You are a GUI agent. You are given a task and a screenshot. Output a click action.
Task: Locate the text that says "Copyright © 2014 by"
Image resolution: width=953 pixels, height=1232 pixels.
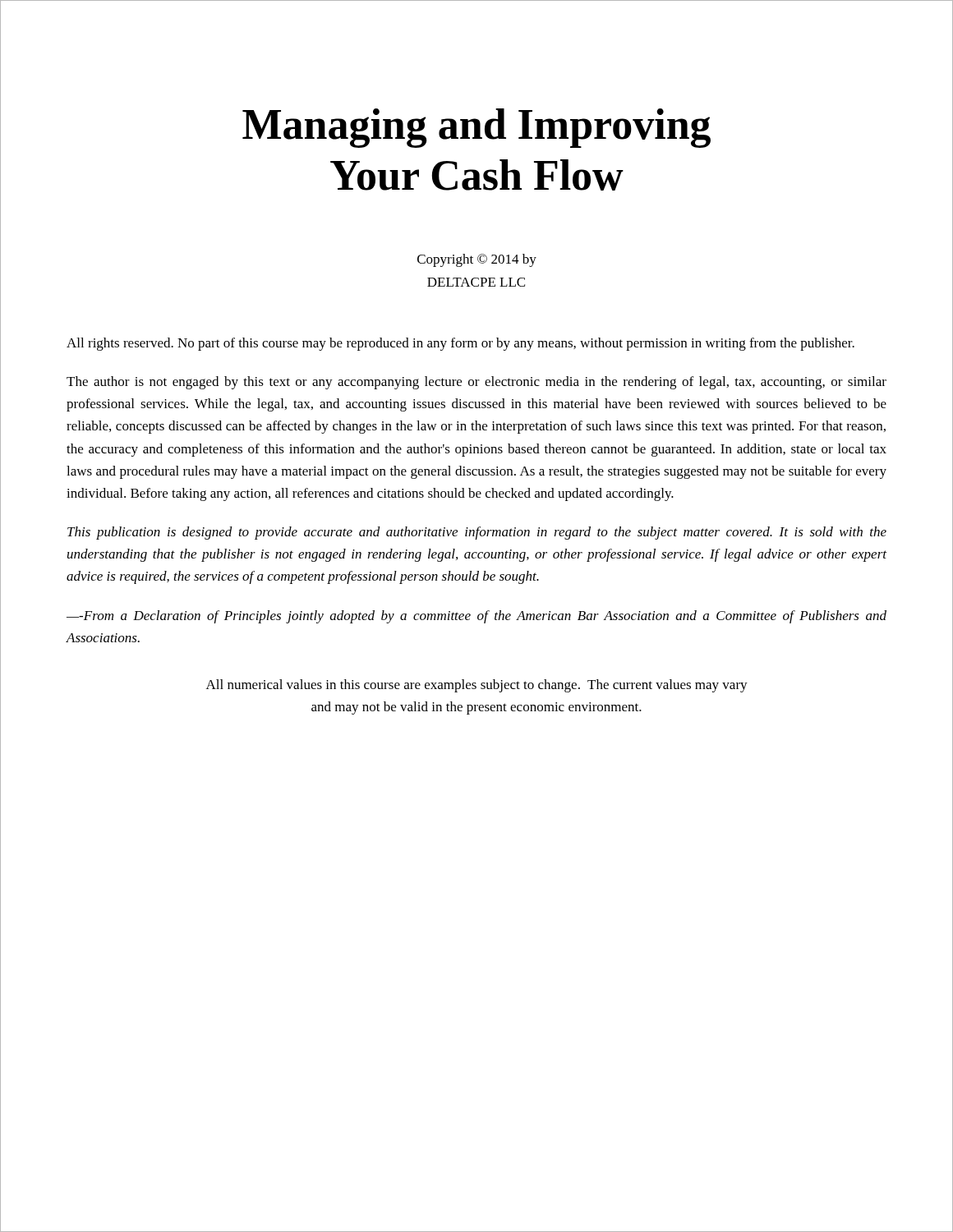coord(476,259)
